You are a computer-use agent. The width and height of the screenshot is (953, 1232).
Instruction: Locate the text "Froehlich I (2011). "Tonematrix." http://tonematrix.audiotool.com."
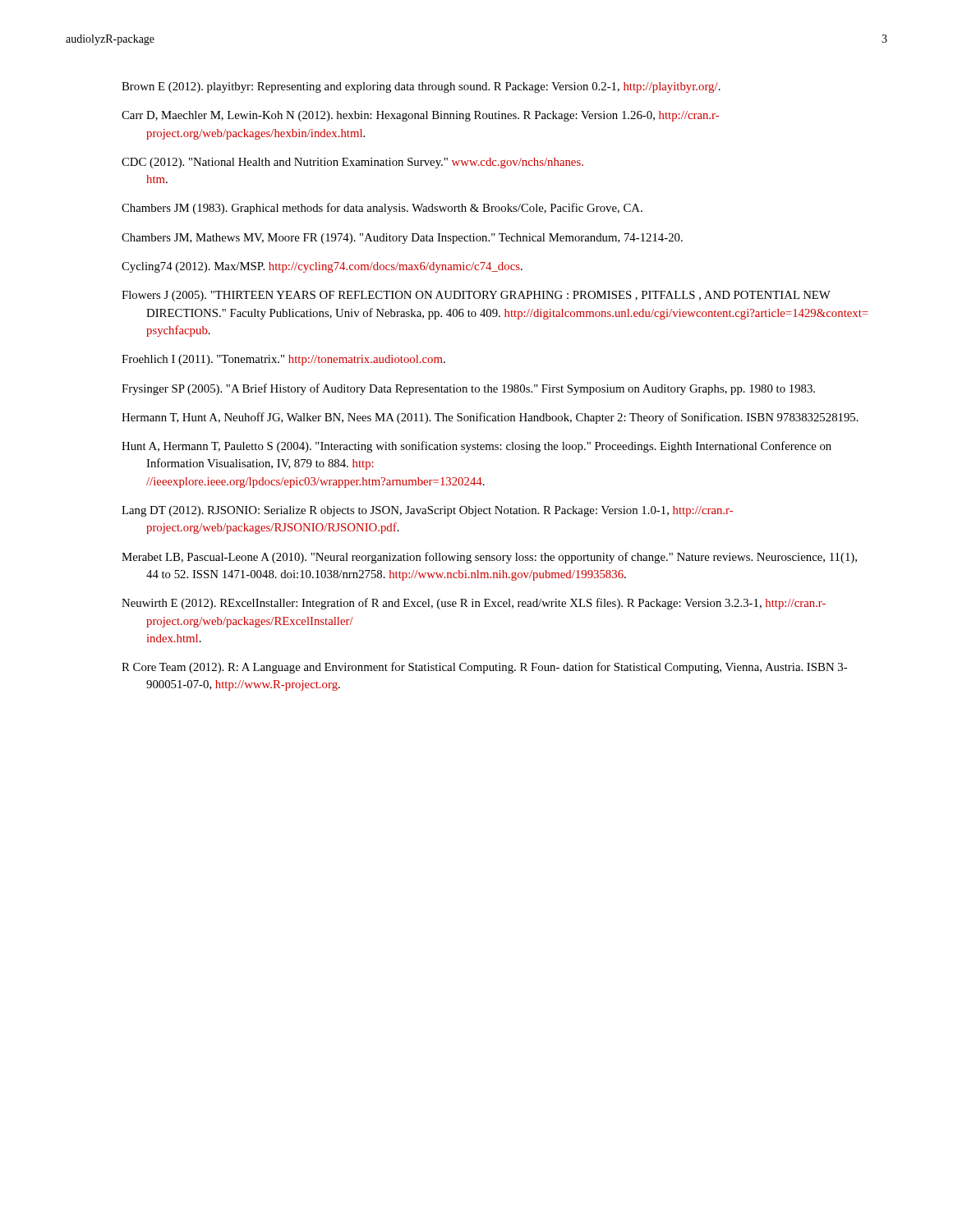[284, 359]
